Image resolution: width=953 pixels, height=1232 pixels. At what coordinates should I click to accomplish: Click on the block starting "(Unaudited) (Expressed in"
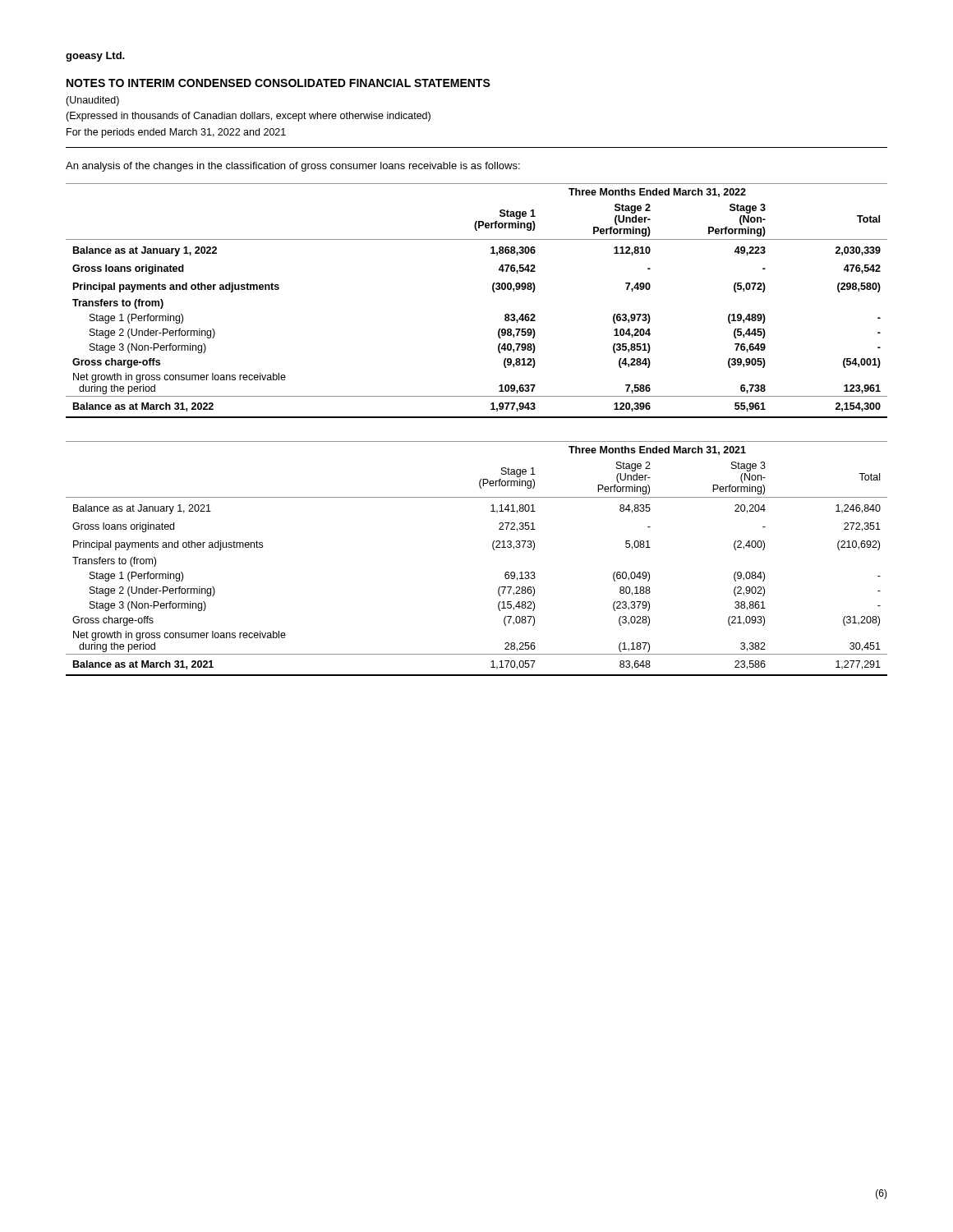[x=248, y=116]
